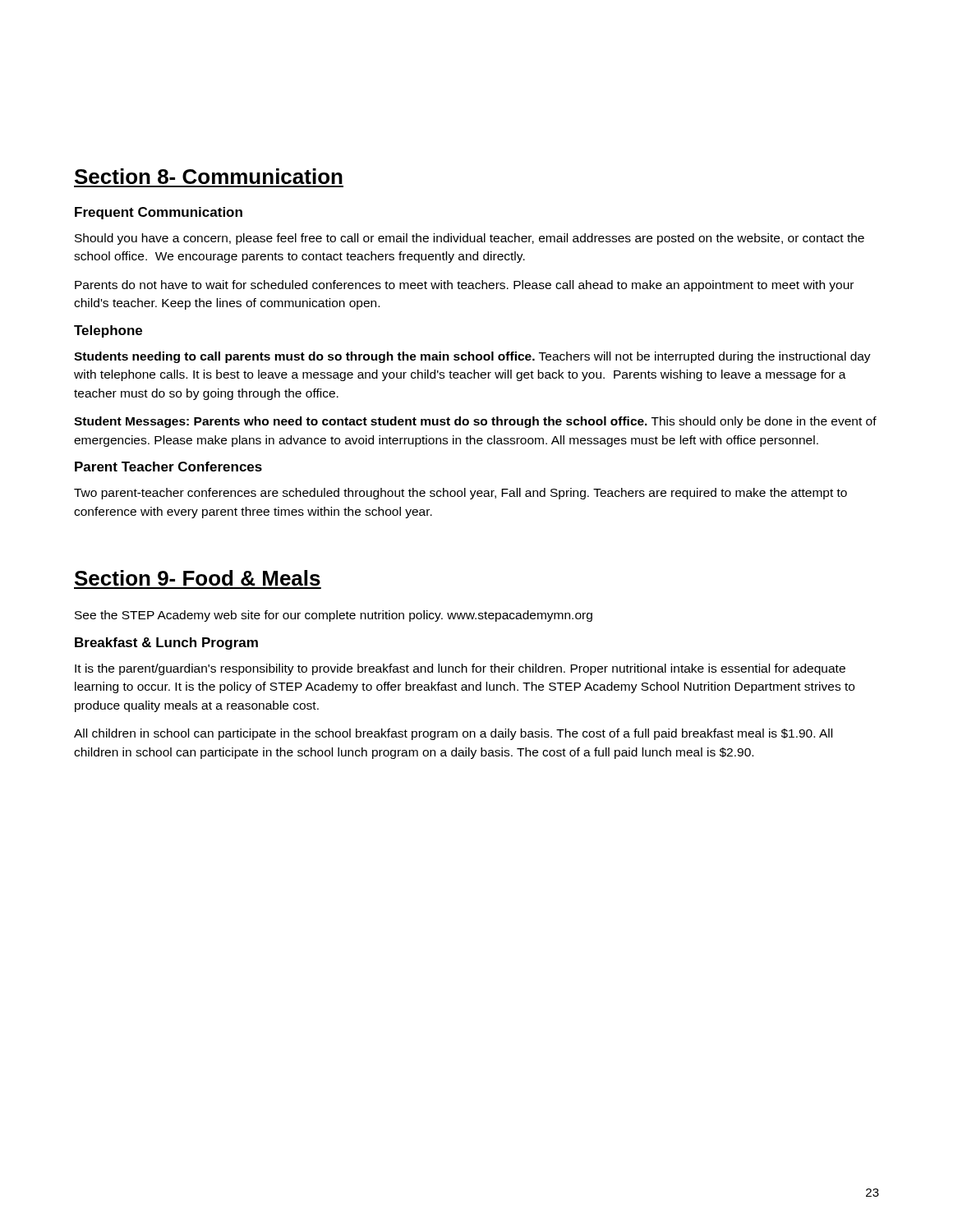Viewport: 953px width, 1232px height.
Task: Locate the text starting "Two parent-teacher conferences are"
Action: click(476, 502)
